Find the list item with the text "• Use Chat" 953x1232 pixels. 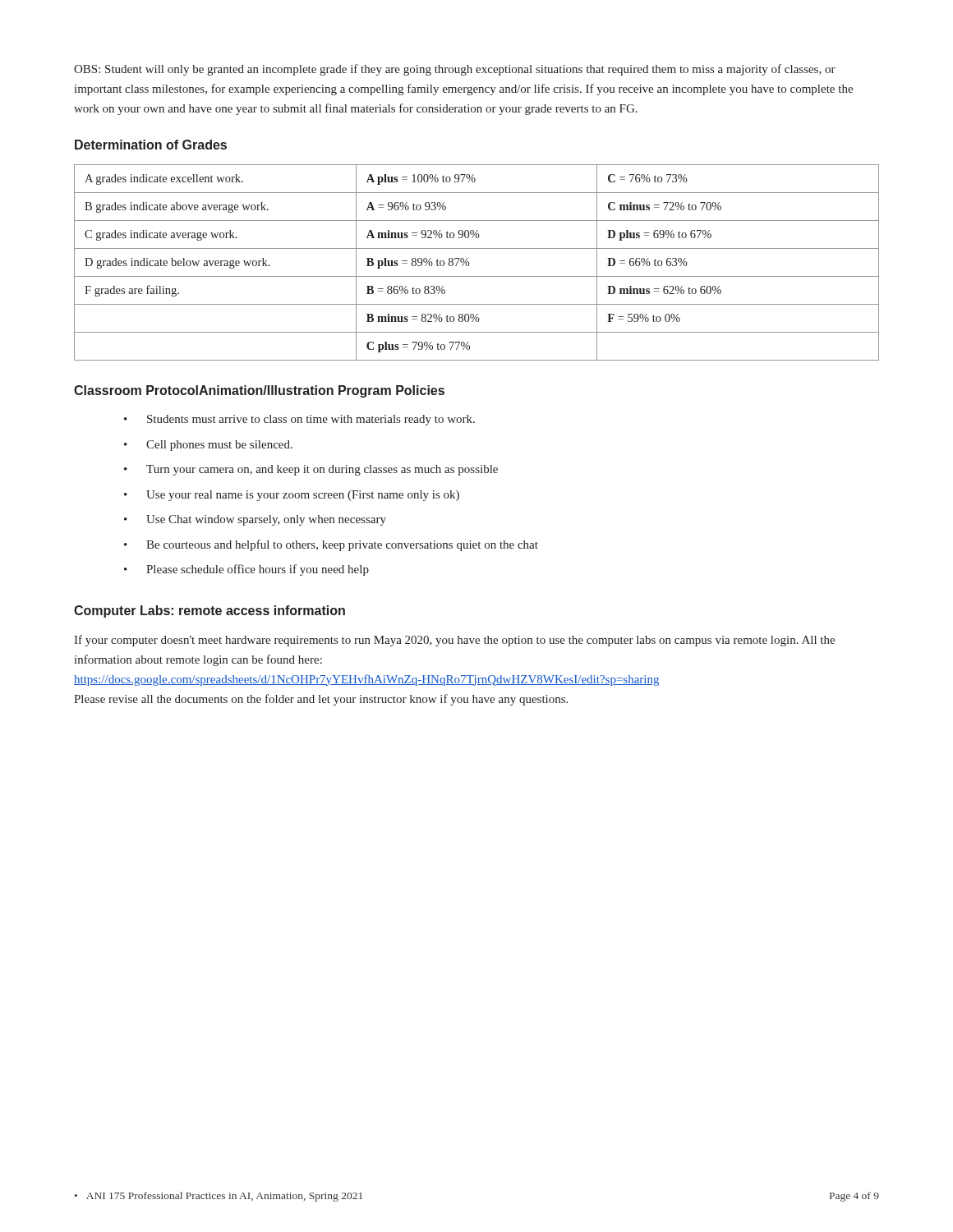point(255,519)
